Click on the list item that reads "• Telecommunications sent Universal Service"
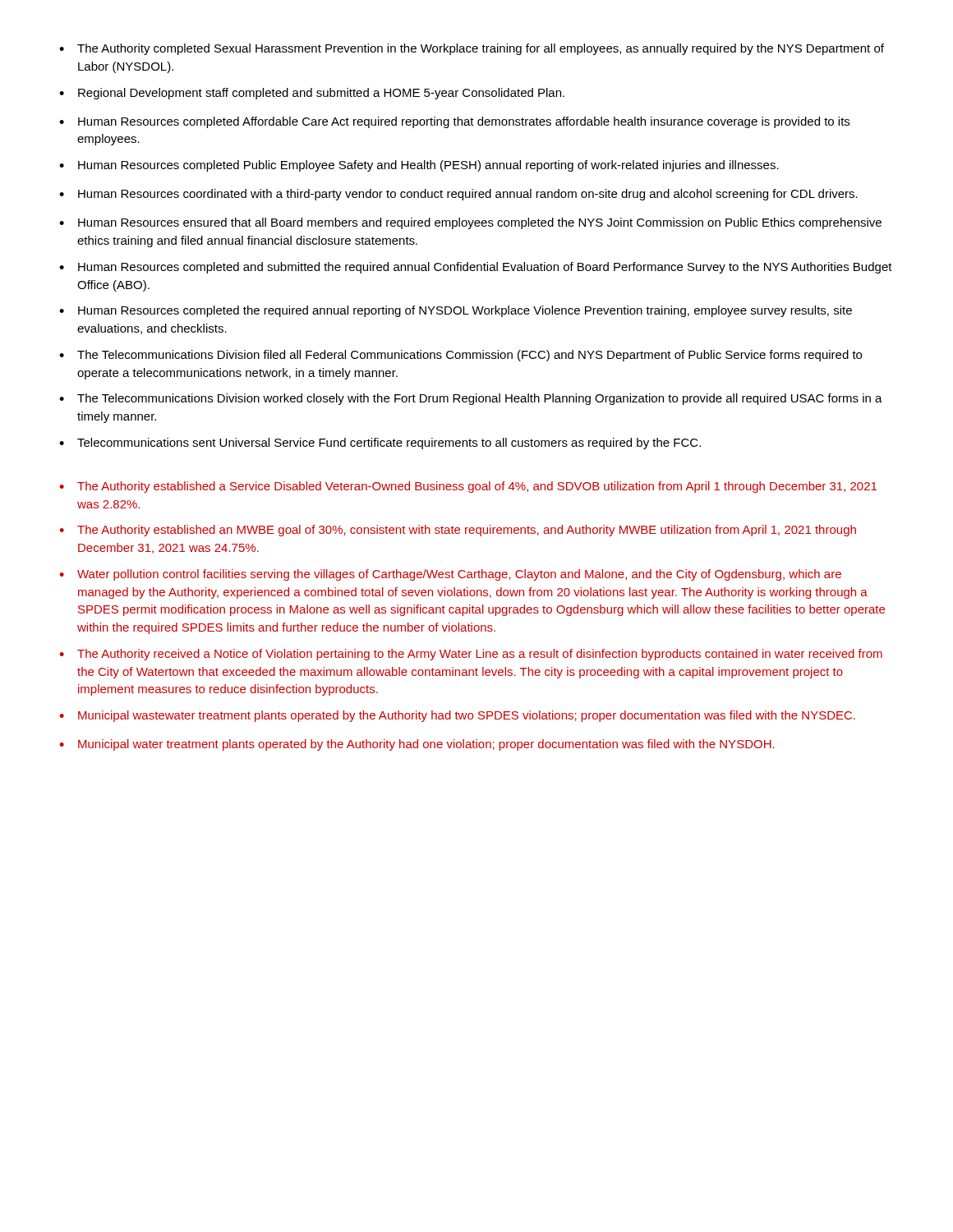The image size is (953, 1232). pos(476,444)
